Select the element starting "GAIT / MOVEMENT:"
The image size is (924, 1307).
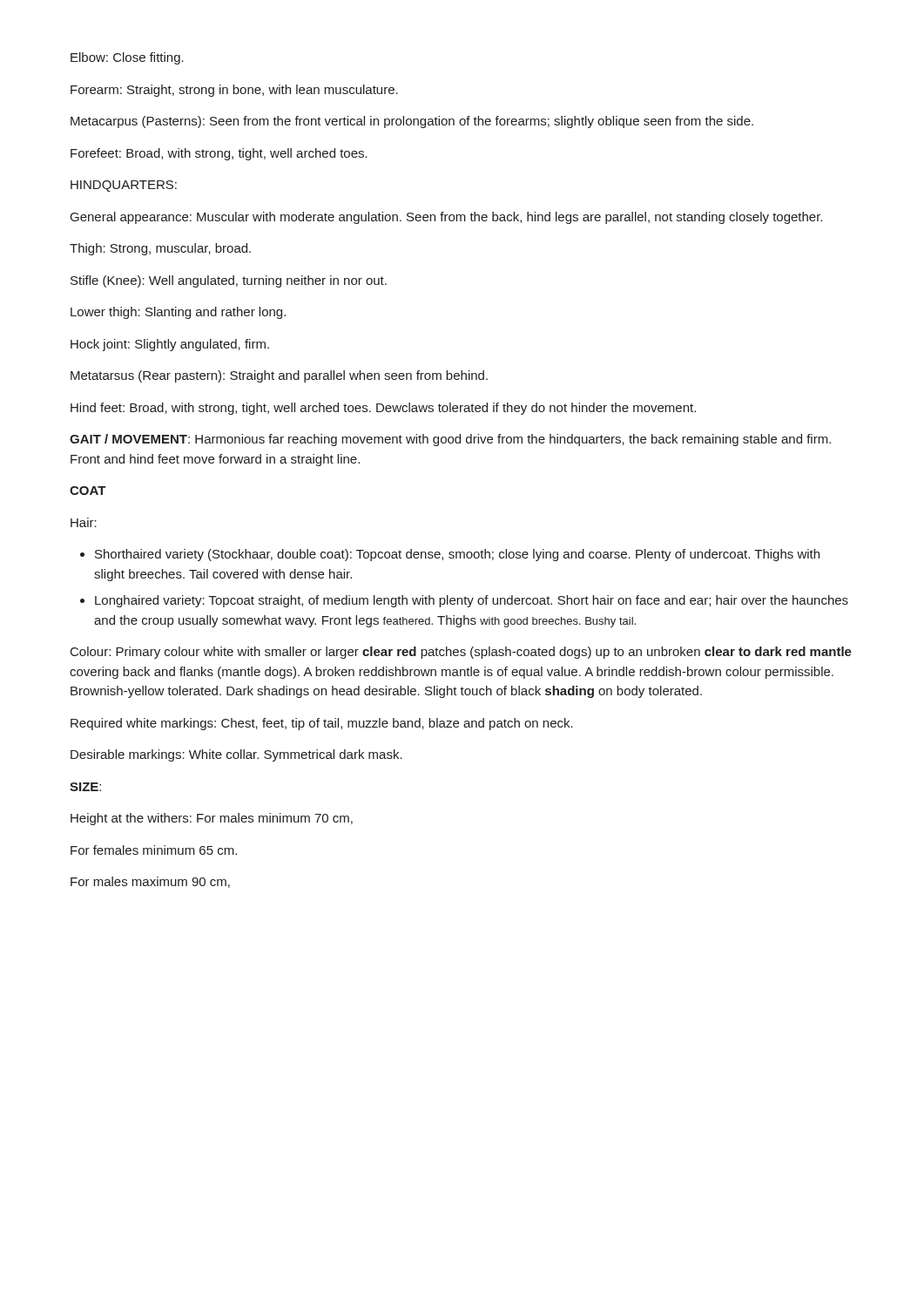click(x=451, y=448)
